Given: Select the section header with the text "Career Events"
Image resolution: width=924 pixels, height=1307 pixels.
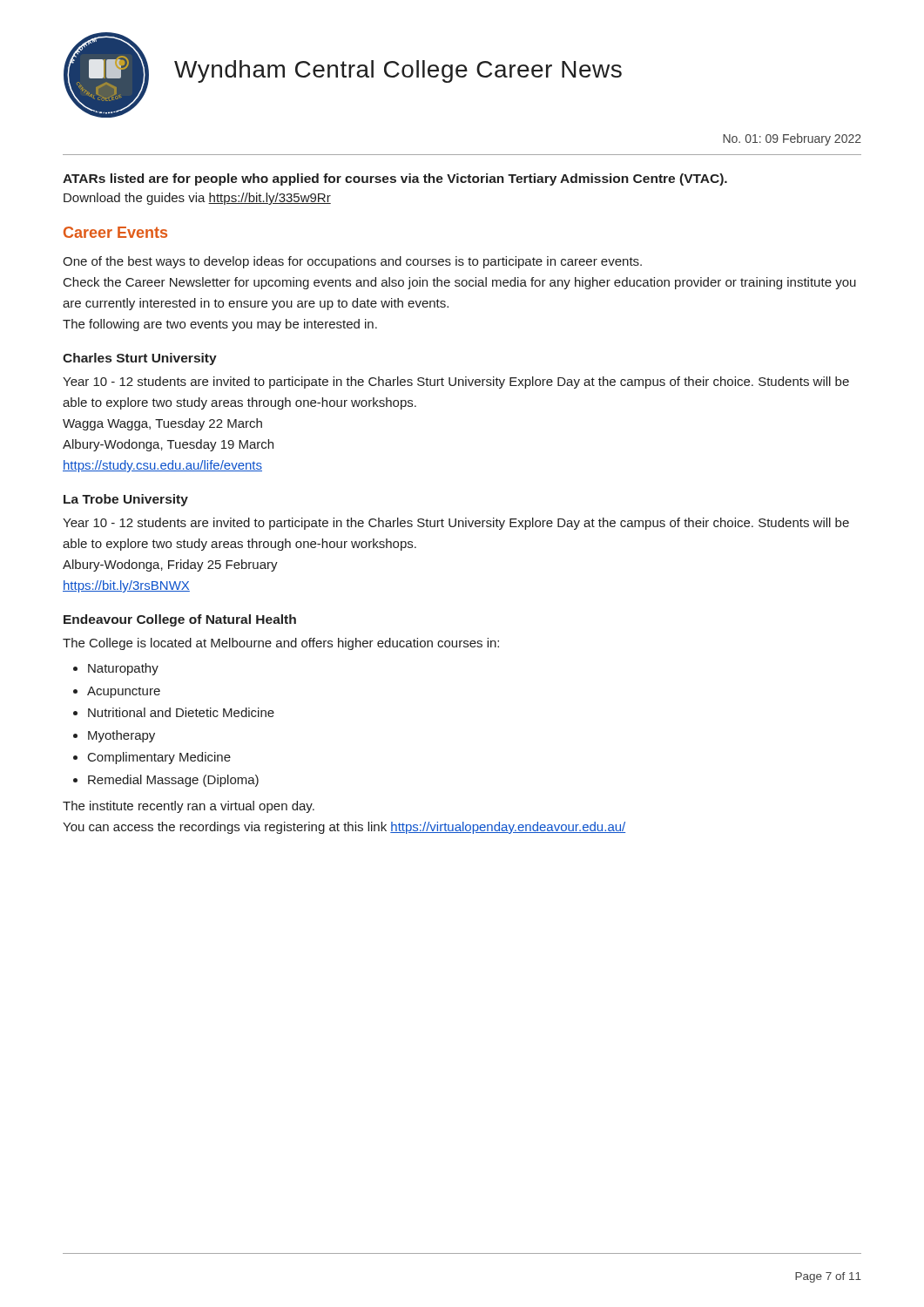Looking at the screenshot, I should tap(115, 233).
